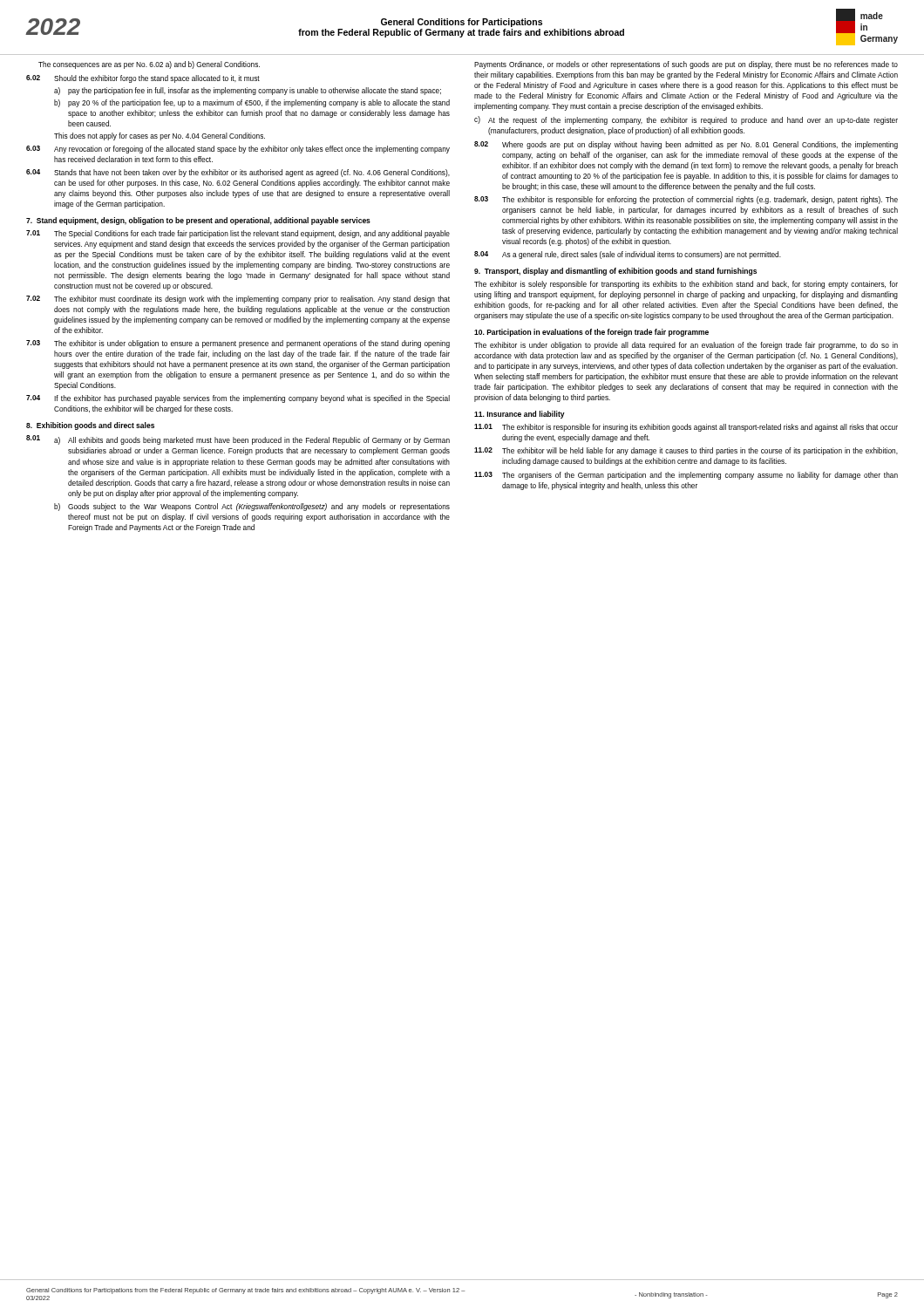Locate the block of text that opens with "8.03 The exhibitor is"
The height and width of the screenshot is (1308, 924).
686,221
